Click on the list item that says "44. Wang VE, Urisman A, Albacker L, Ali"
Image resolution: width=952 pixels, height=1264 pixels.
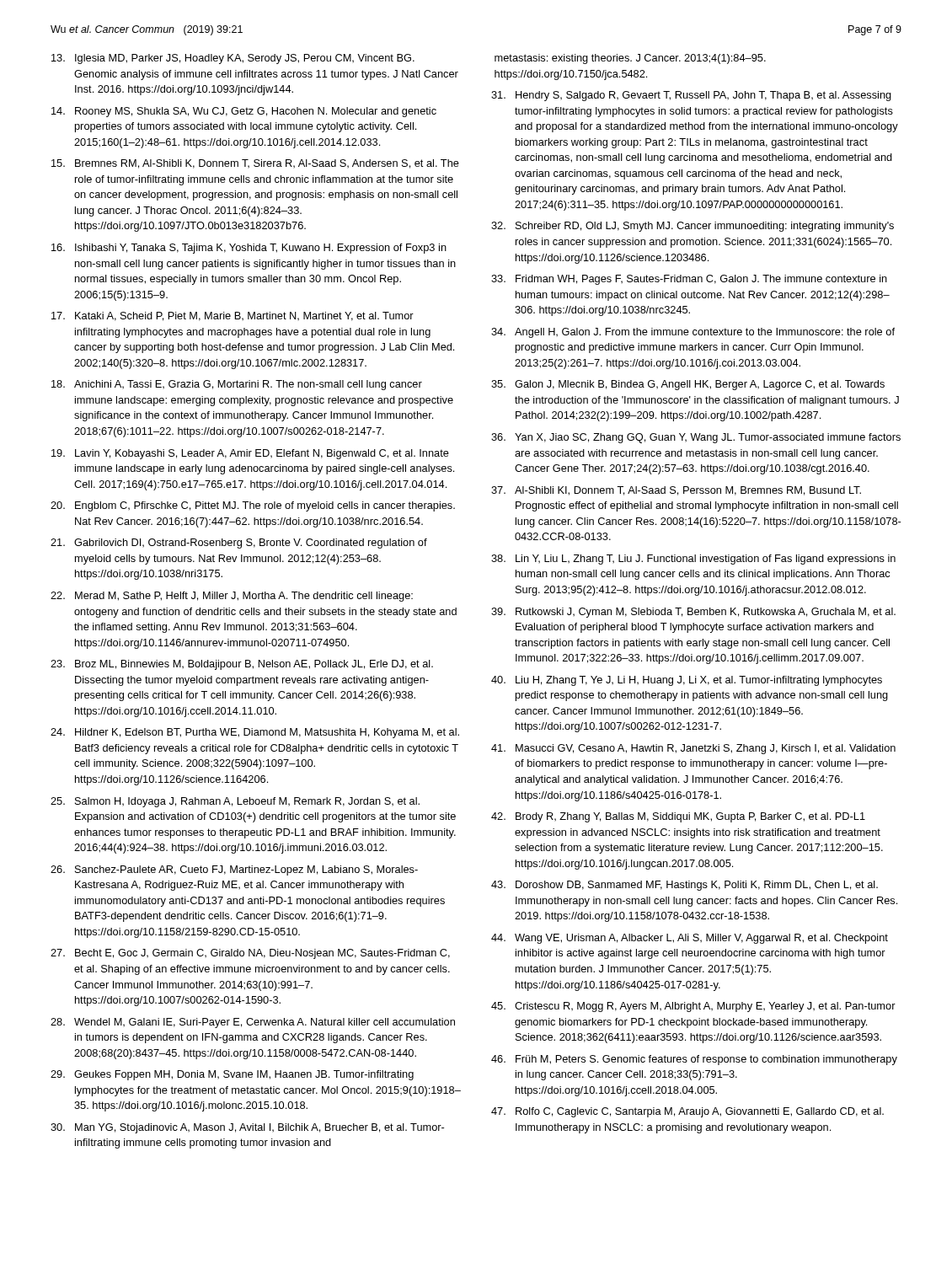[x=696, y=961]
